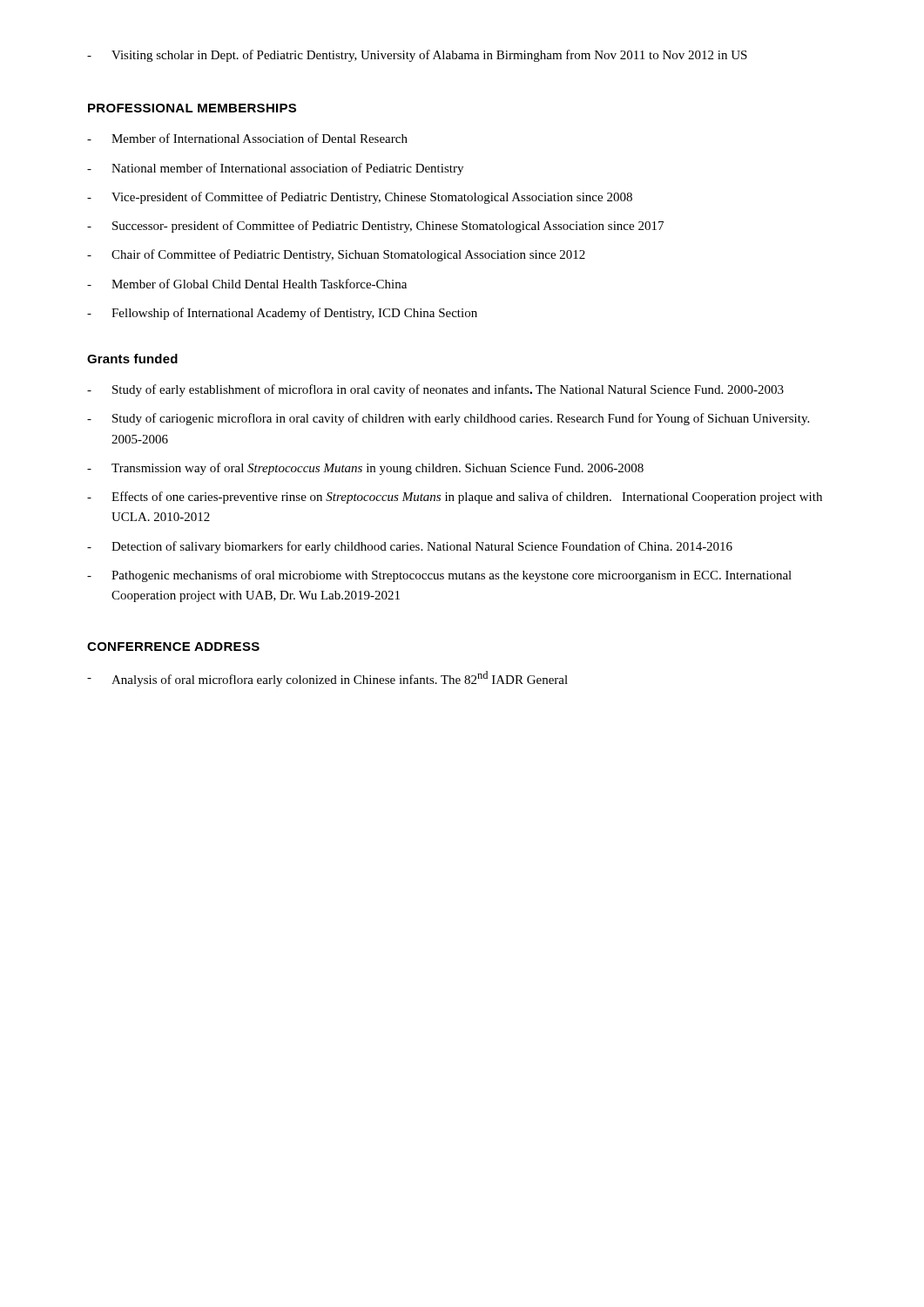Navigate to the text starting "- Effects of one caries-preventive"

click(462, 507)
